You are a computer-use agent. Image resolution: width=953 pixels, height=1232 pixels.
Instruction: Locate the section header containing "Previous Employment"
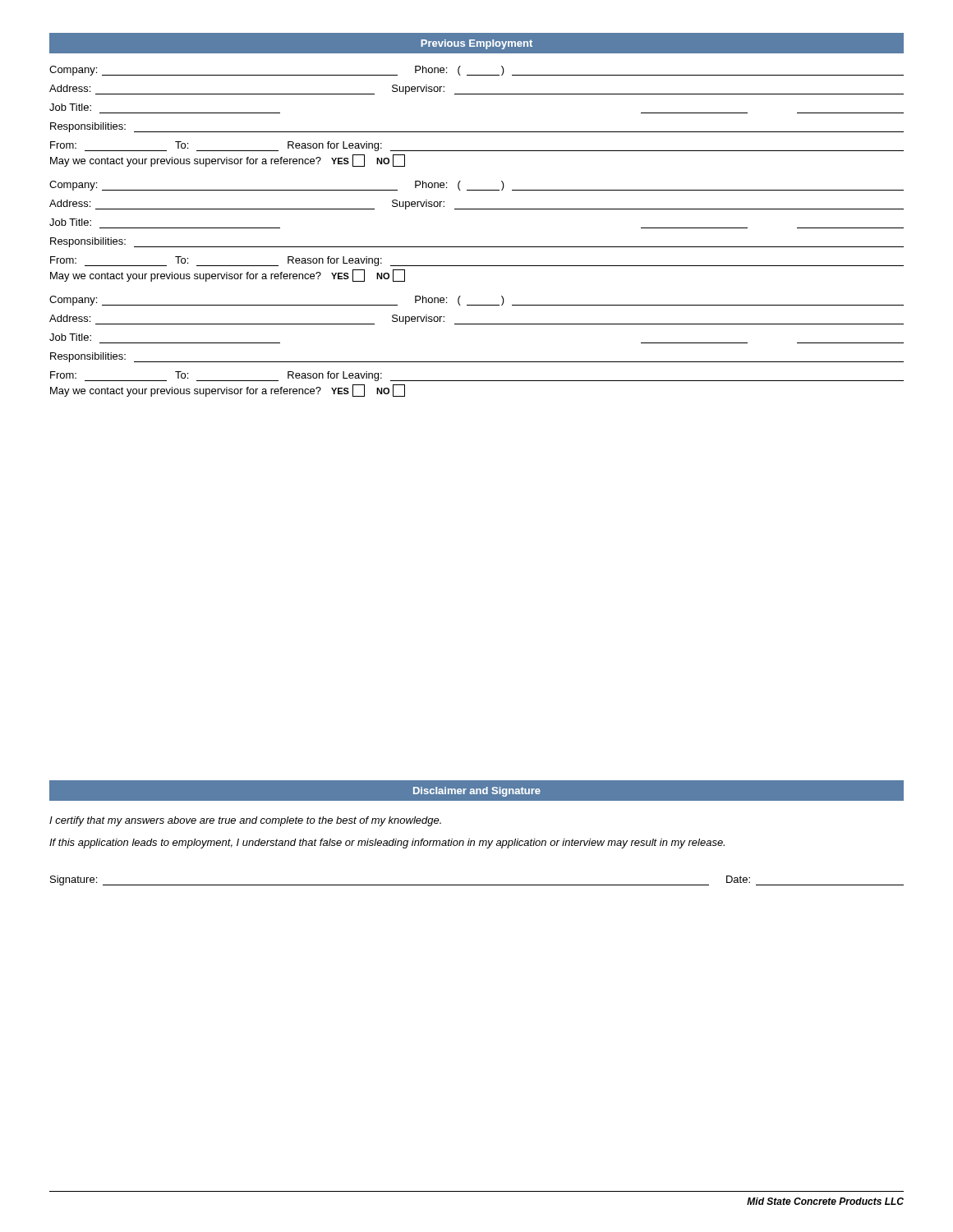476,43
